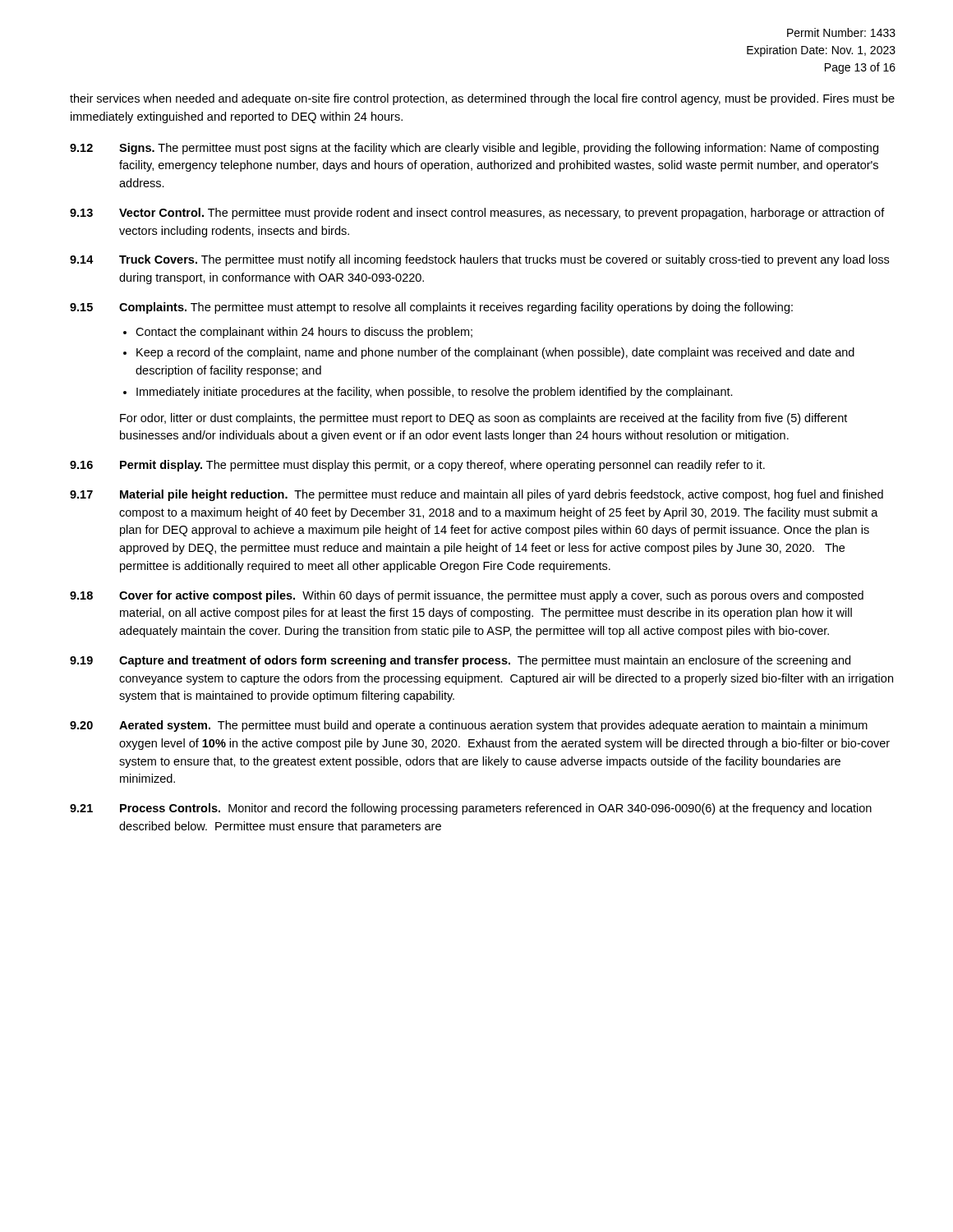Select the region starting "9.17 Material pile"
This screenshot has height=1232, width=953.
pyautogui.click(x=483, y=531)
